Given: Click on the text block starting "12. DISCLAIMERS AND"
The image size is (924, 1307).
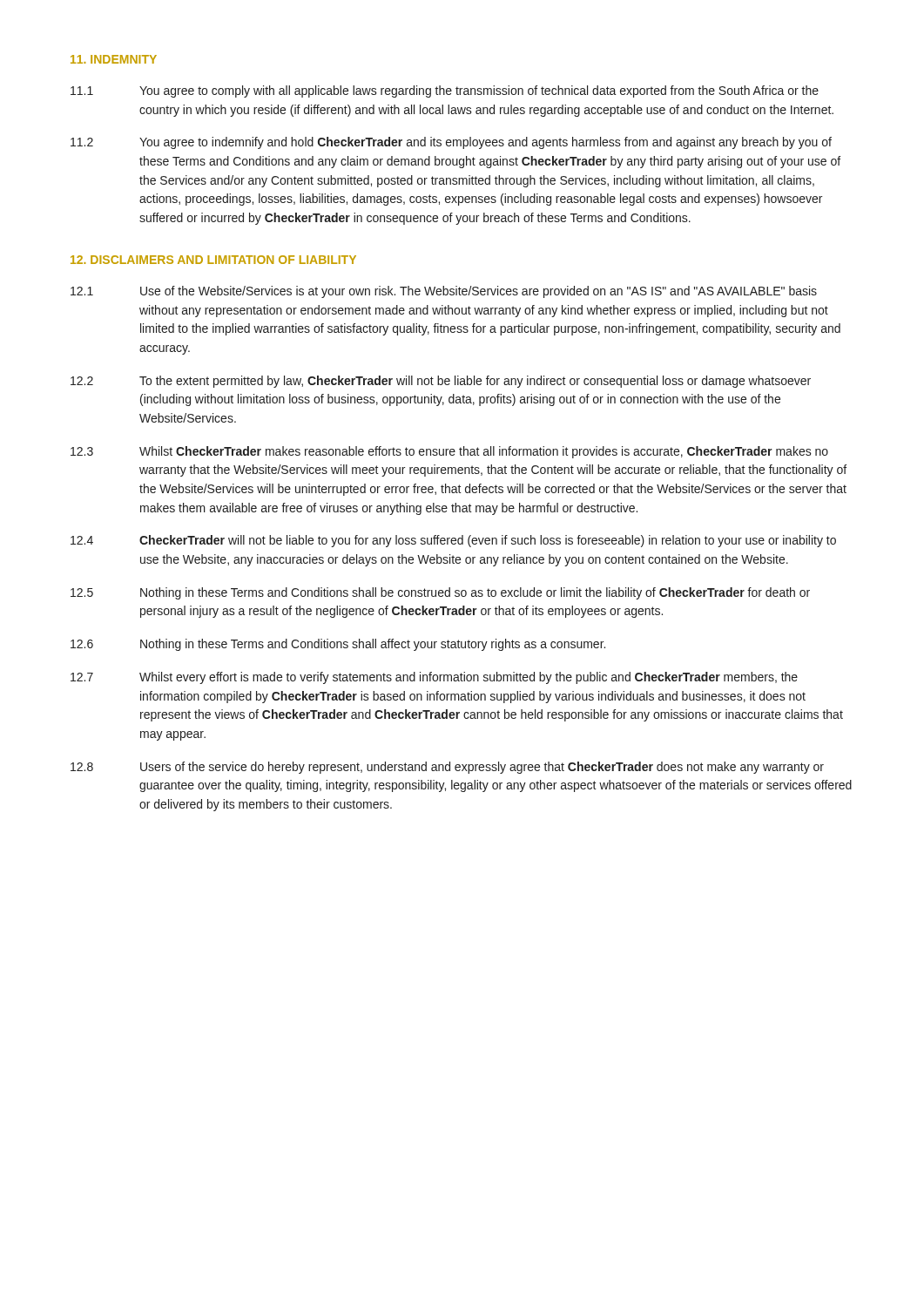Looking at the screenshot, I should [213, 260].
